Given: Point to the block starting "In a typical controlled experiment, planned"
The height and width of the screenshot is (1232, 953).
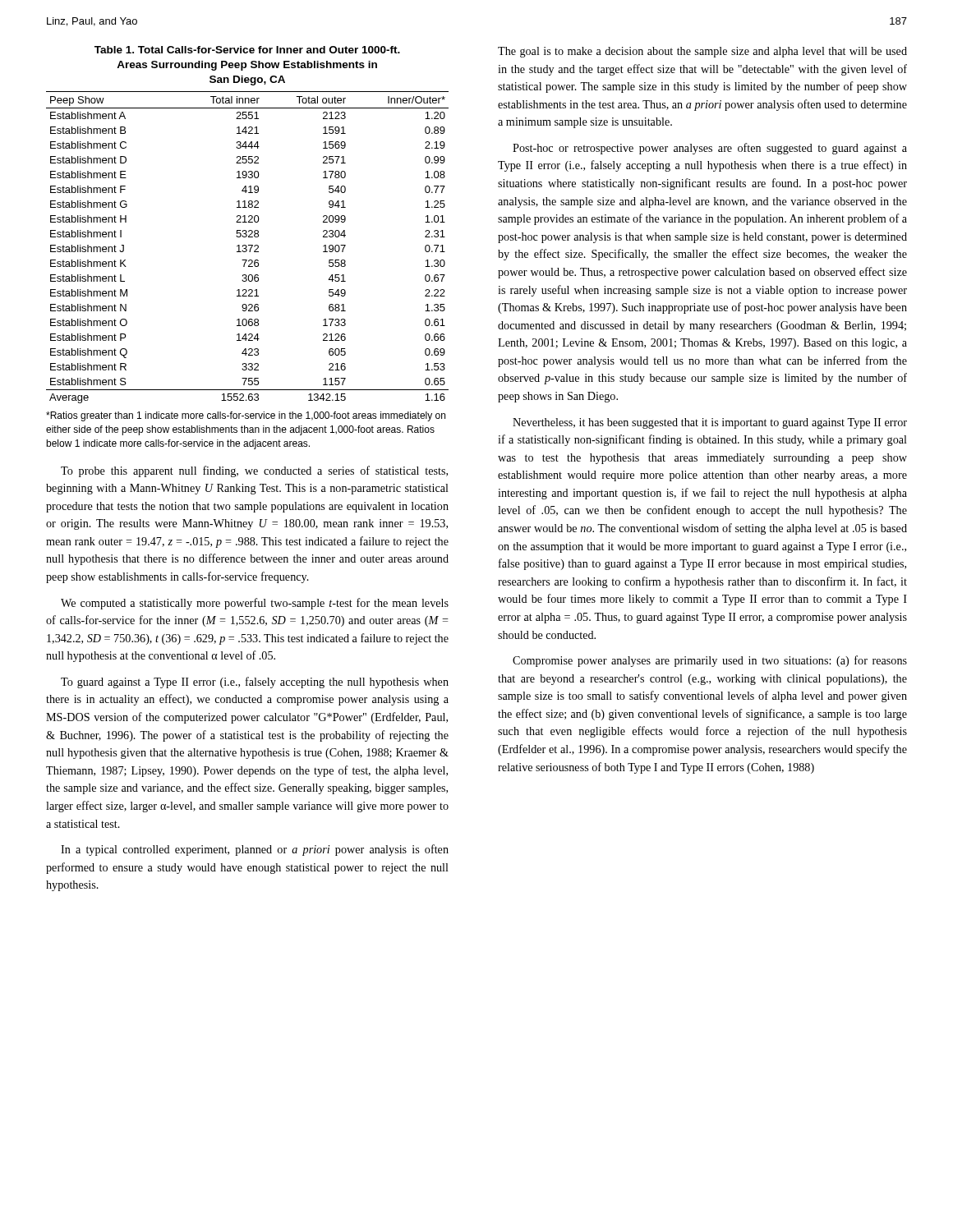Looking at the screenshot, I should click(247, 868).
